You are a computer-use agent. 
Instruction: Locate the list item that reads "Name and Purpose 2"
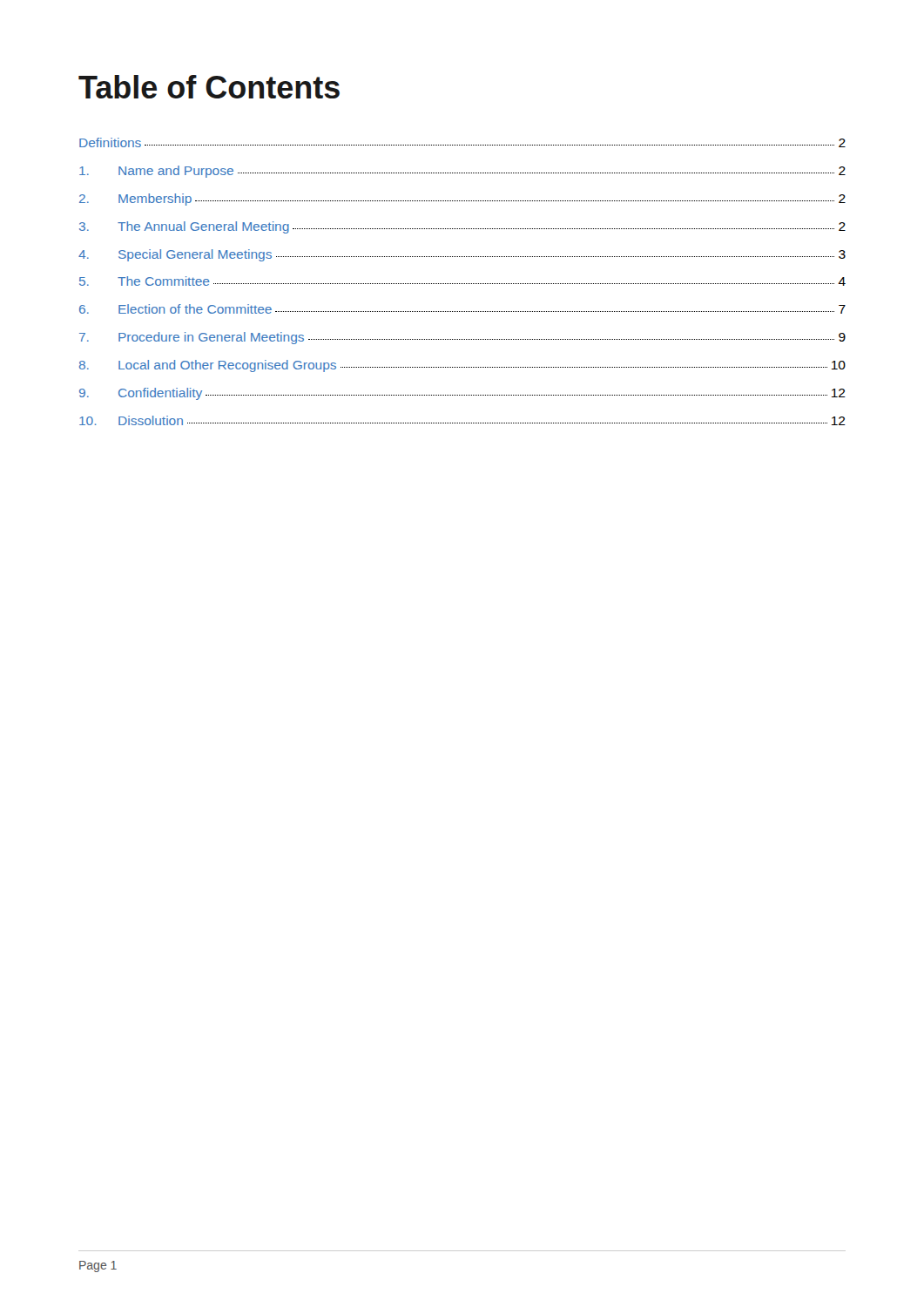tap(462, 171)
